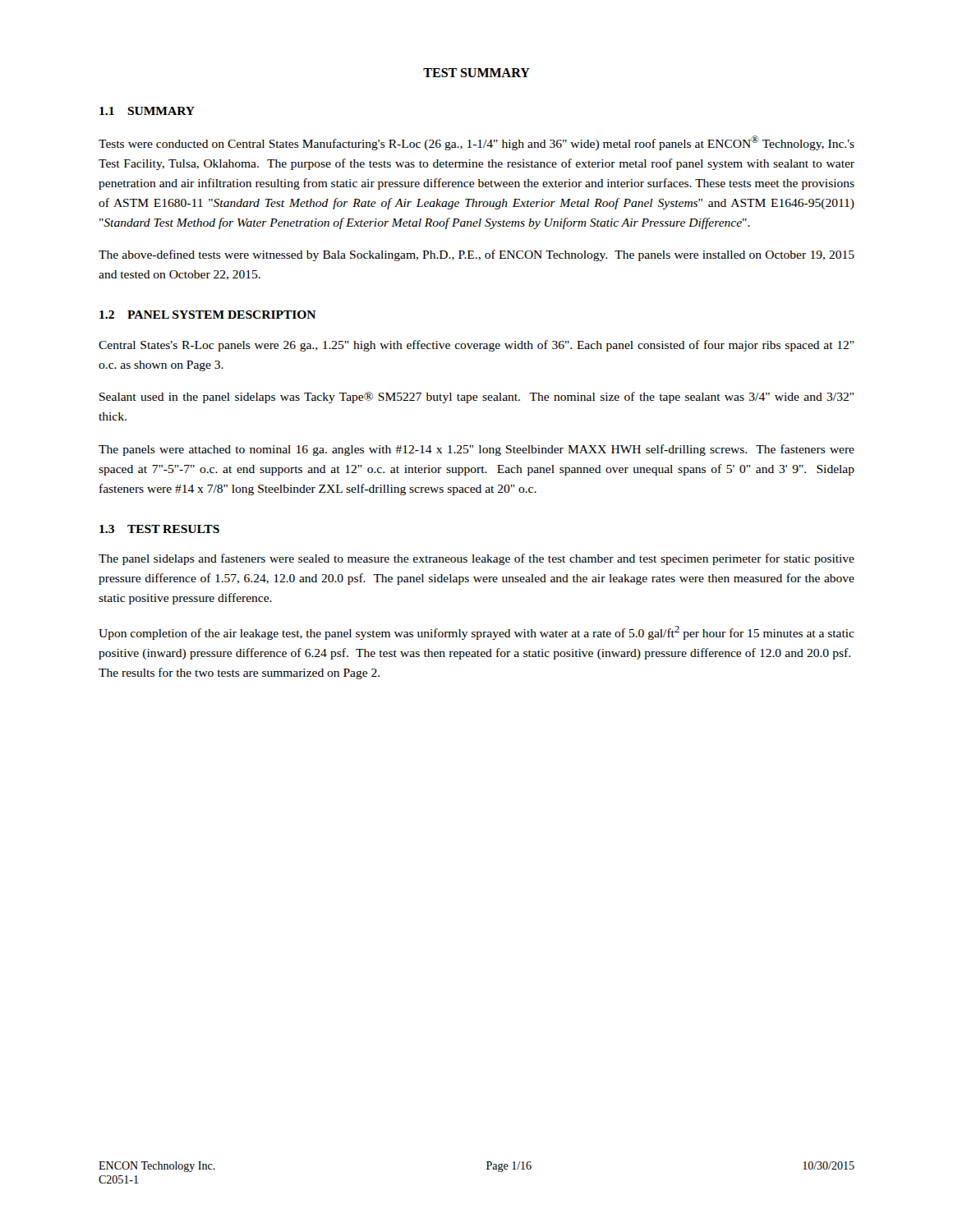Click the passage that begins "Sealant used in the"
The image size is (953, 1232).
pyautogui.click(x=476, y=407)
